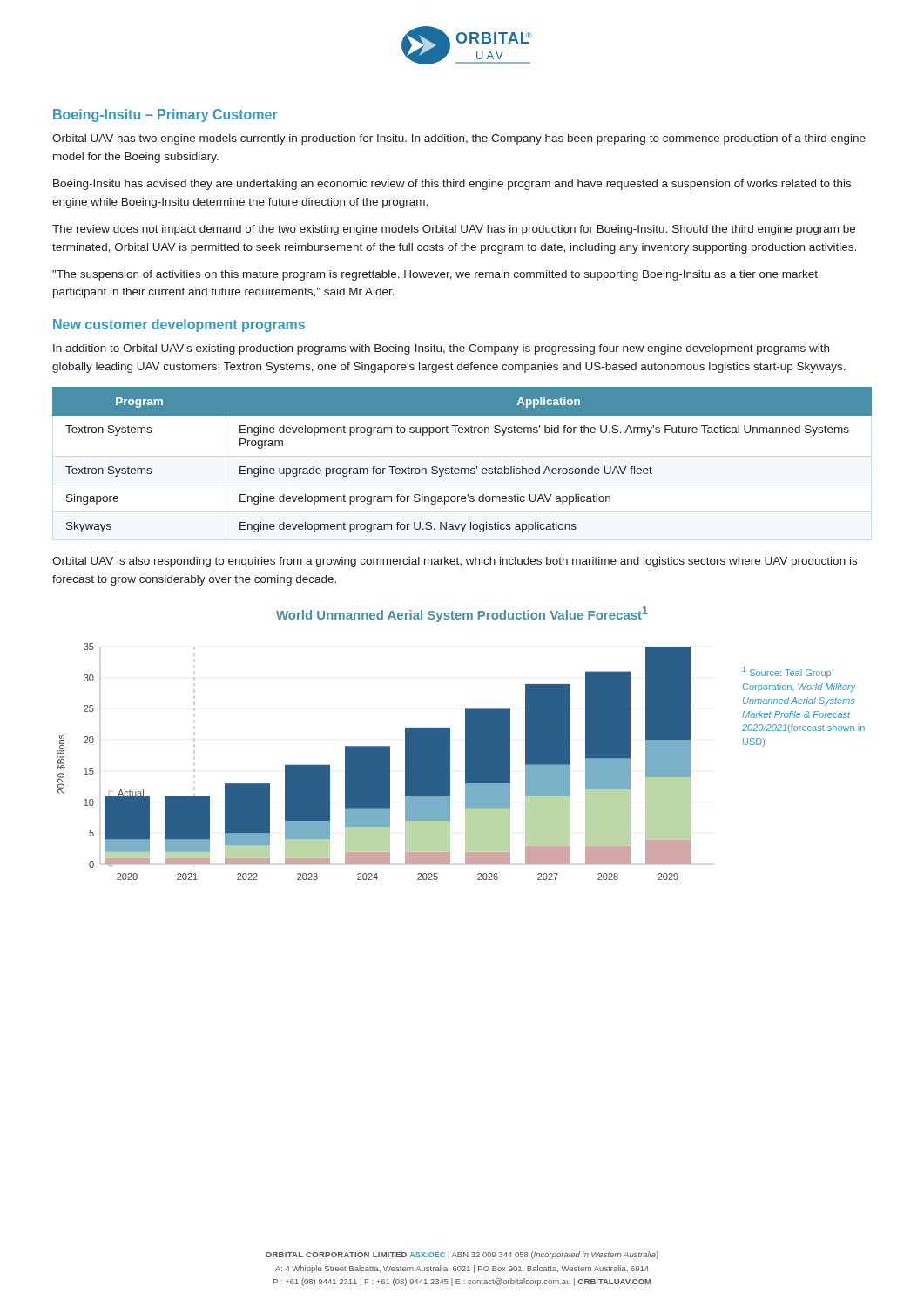Locate the text "New customer development programs"
This screenshot has height=1307, width=924.
pyautogui.click(x=179, y=325)
